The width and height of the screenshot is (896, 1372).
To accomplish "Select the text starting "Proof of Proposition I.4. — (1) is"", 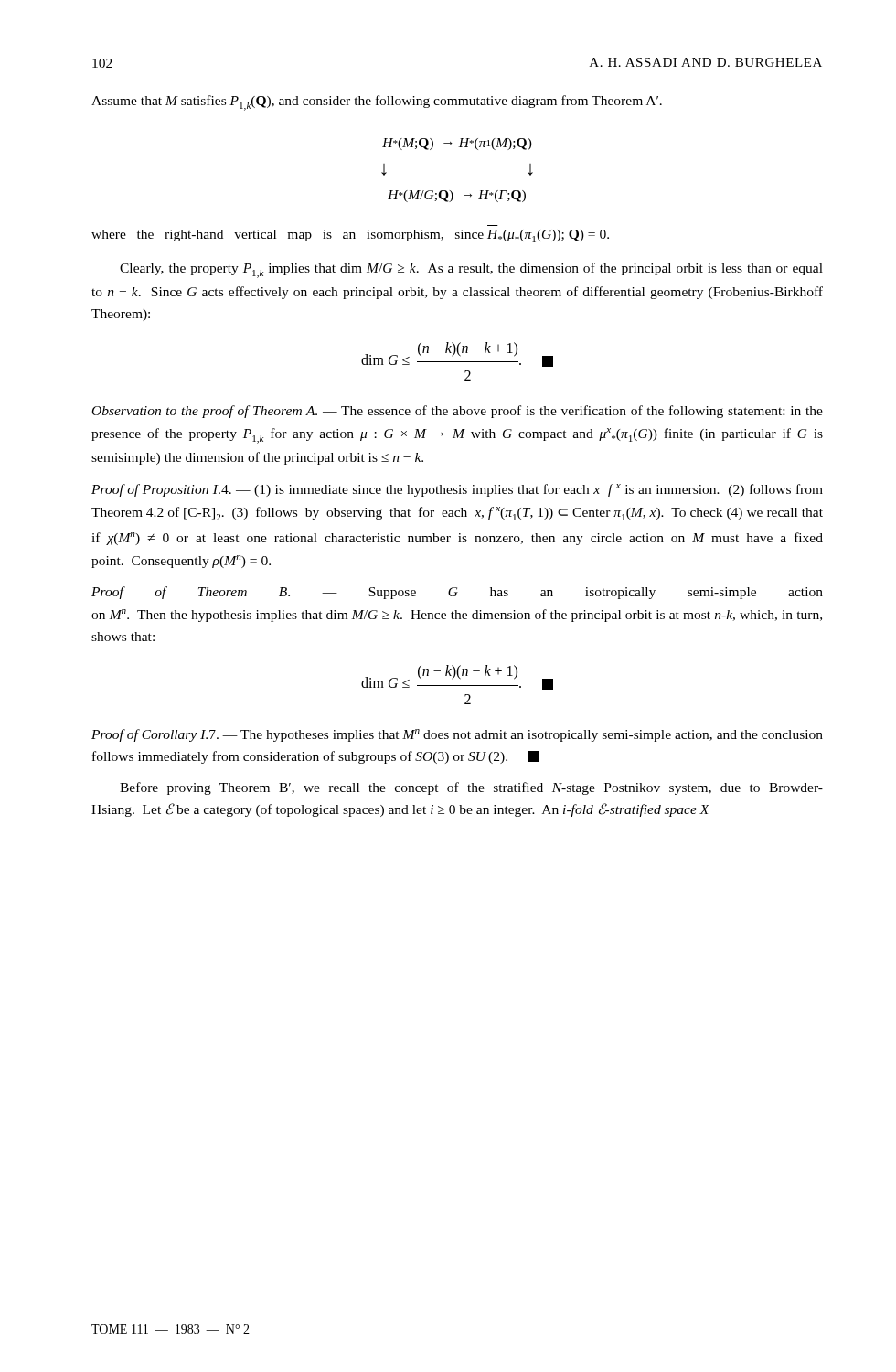I will click(457, 524).
